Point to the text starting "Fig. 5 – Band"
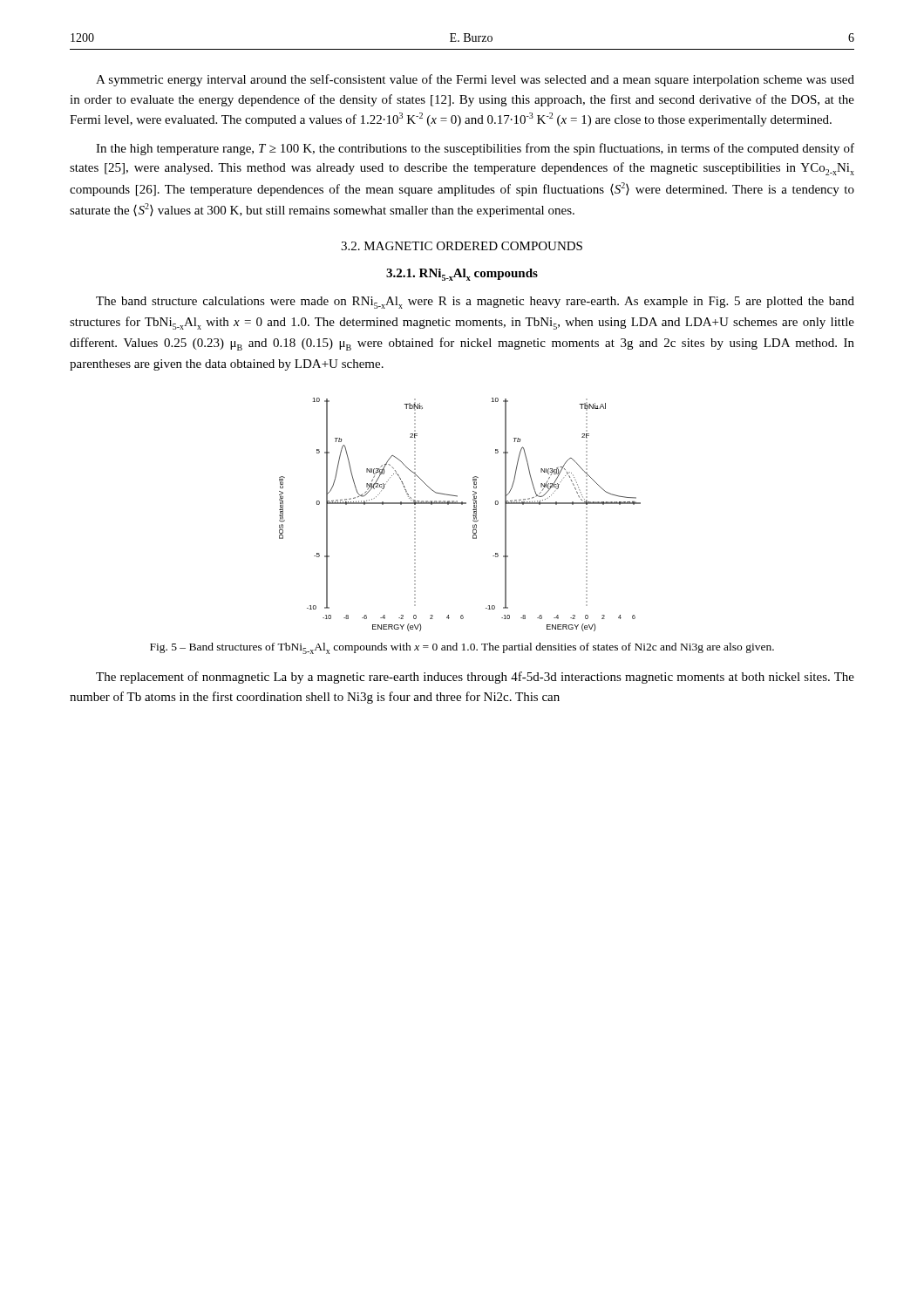The image size is (924, 1308). click(462, 647)
